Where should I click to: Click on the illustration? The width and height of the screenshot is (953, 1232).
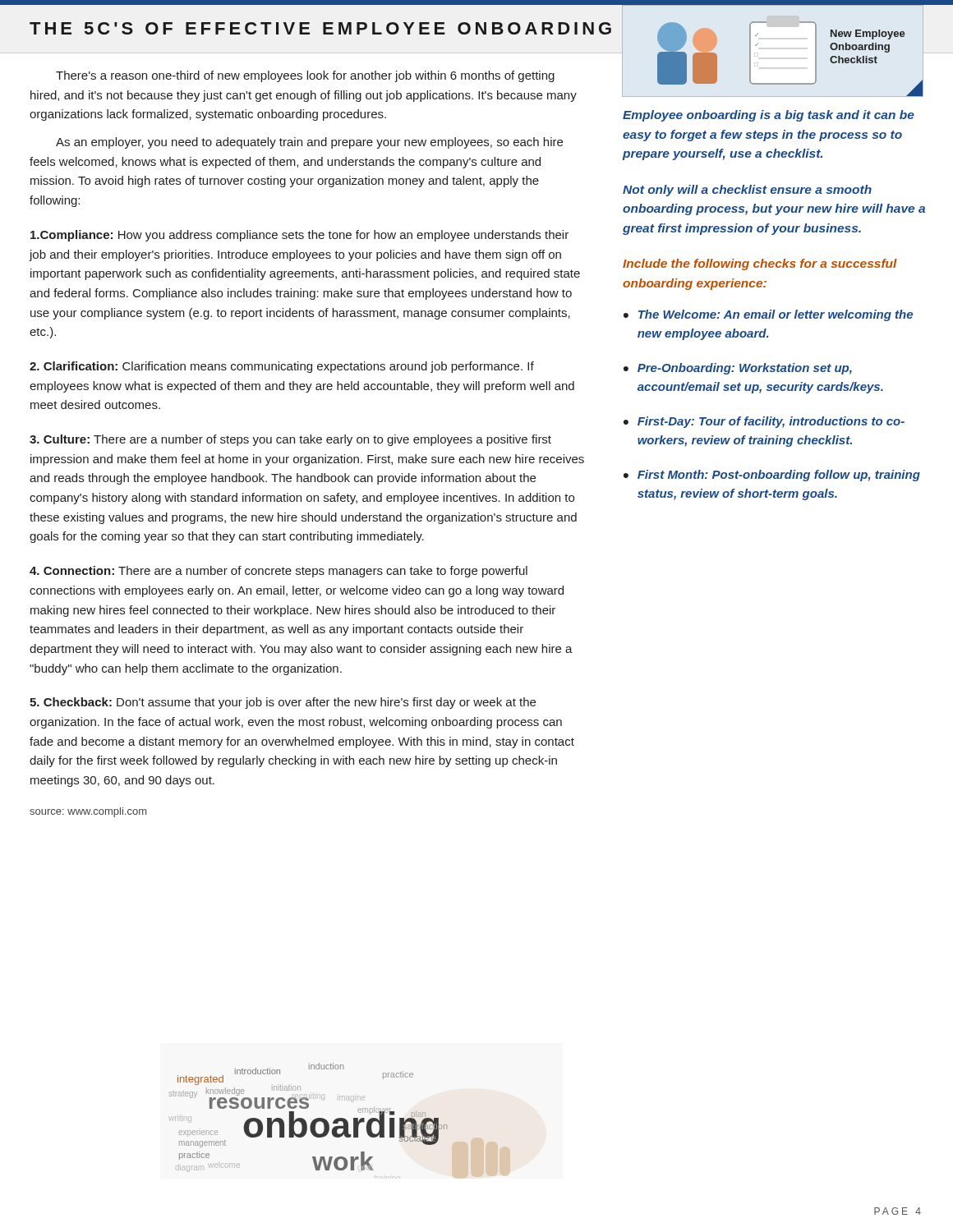[361, 1111]
